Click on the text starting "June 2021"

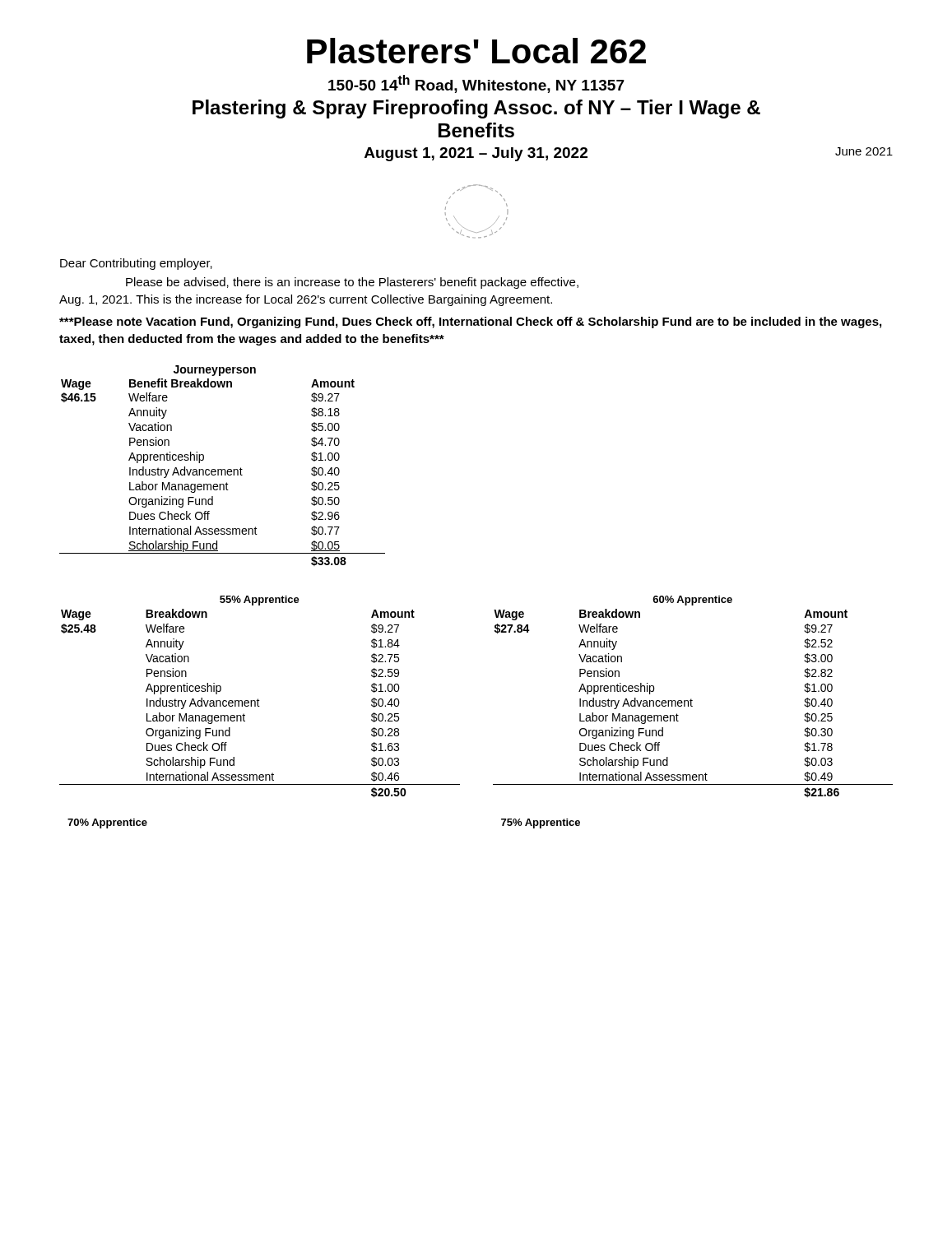point(864,151)
